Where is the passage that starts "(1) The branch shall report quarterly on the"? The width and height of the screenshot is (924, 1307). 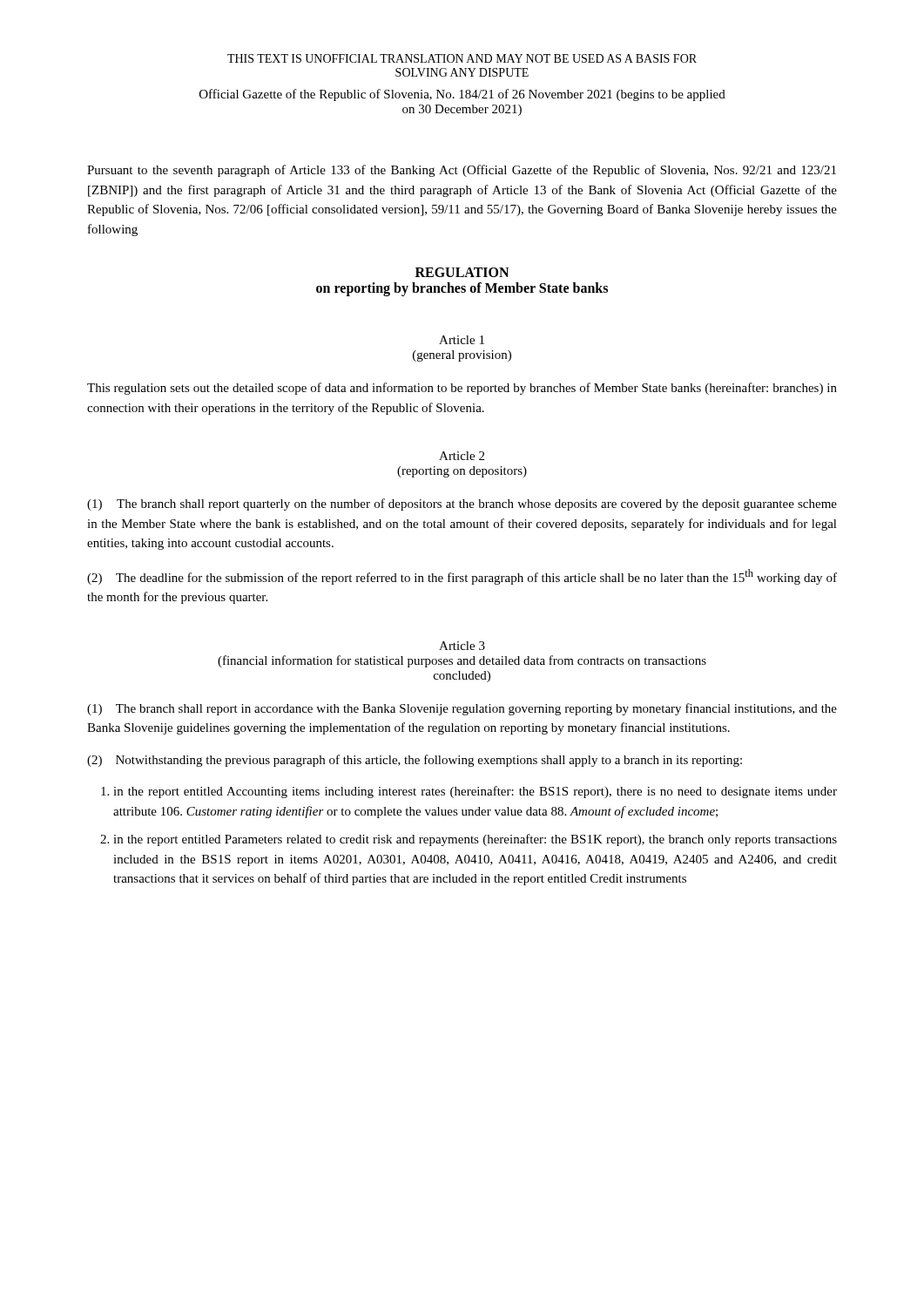coord(462,523)
